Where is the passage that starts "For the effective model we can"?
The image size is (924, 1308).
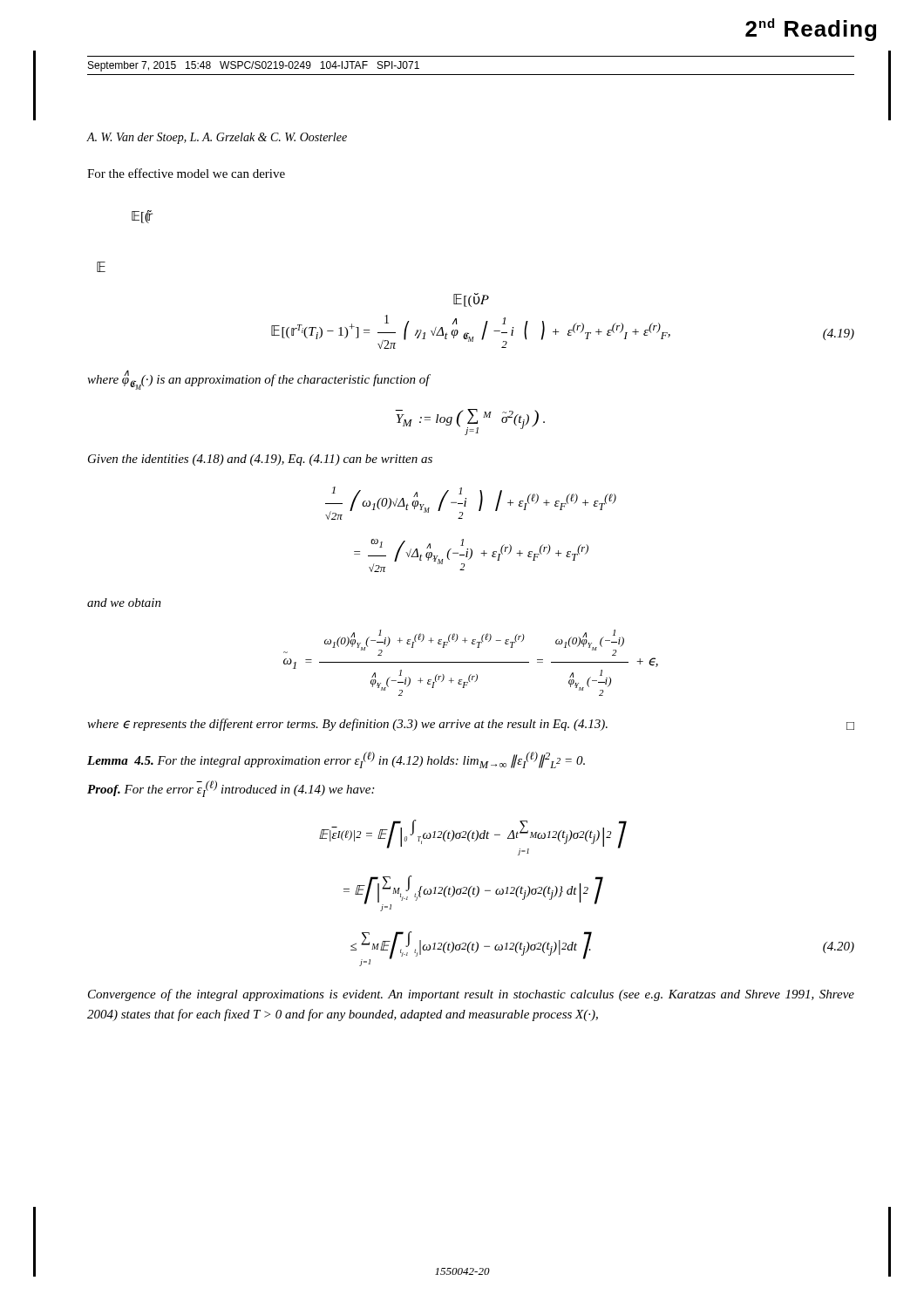(186, 174)
